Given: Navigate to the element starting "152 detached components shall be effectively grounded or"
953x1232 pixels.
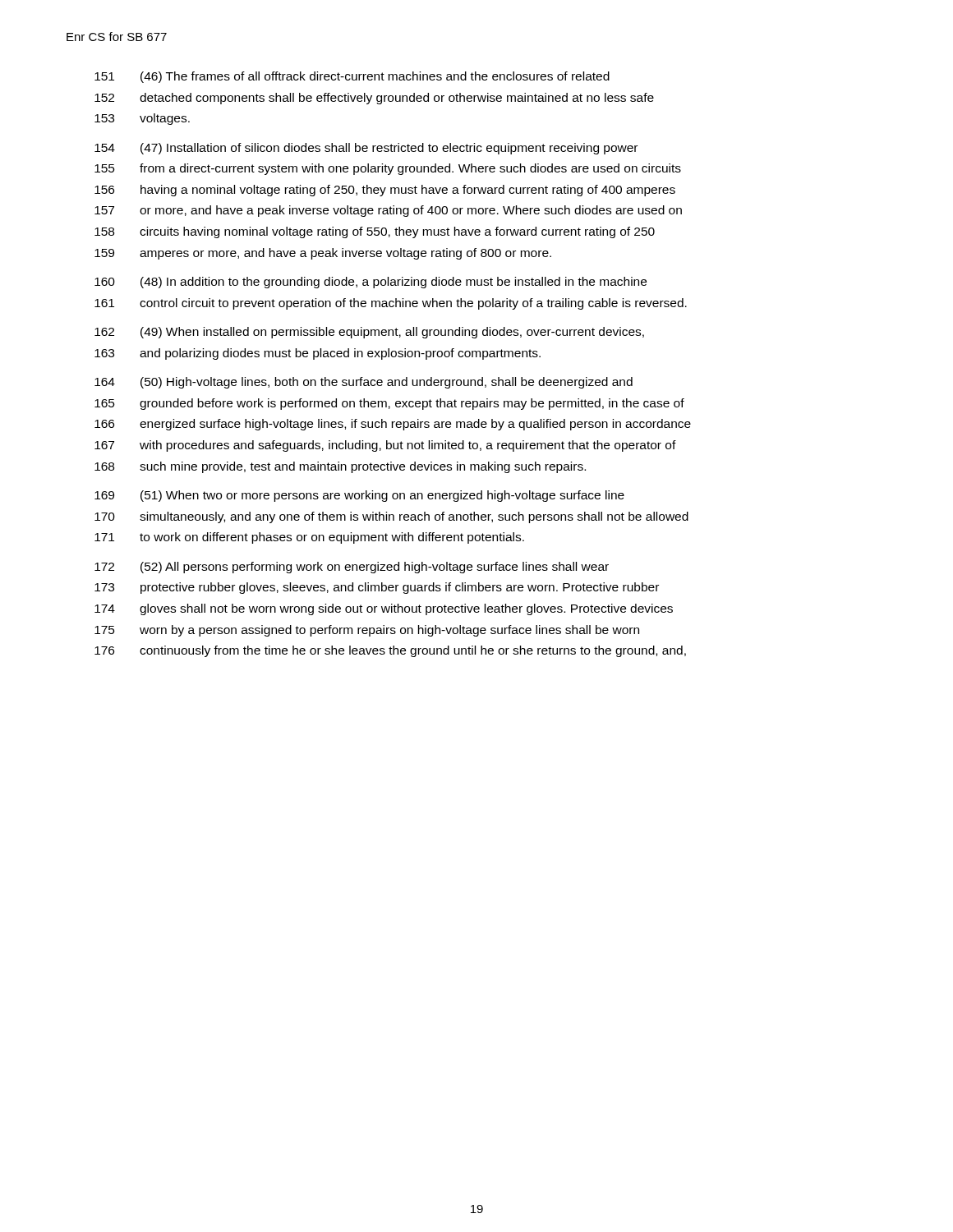Looking at the screenshot, I should click(x=476, y=97).
